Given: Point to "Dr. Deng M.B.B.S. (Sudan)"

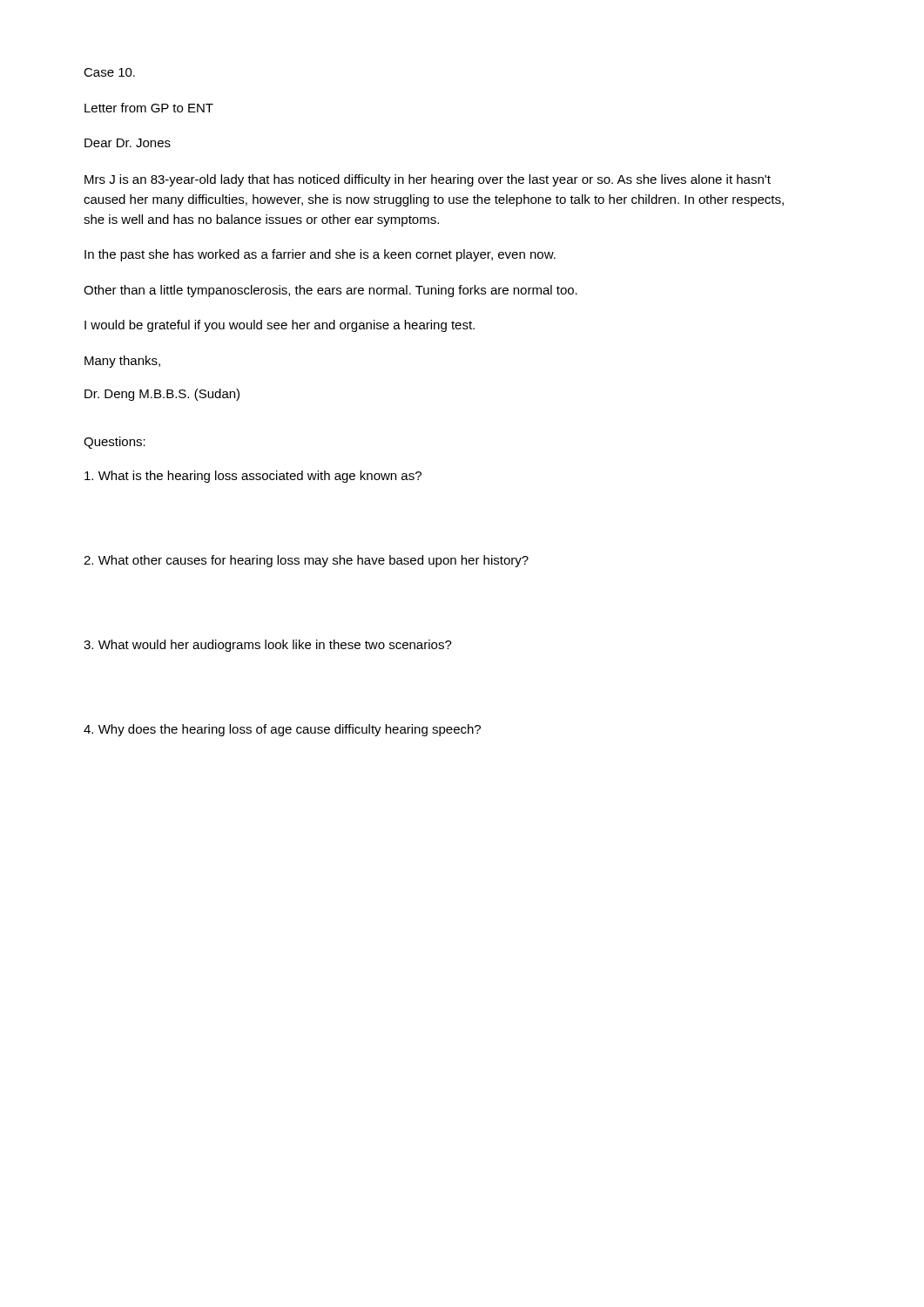Looking at the screenshot, I should click(x=162, y=394).
